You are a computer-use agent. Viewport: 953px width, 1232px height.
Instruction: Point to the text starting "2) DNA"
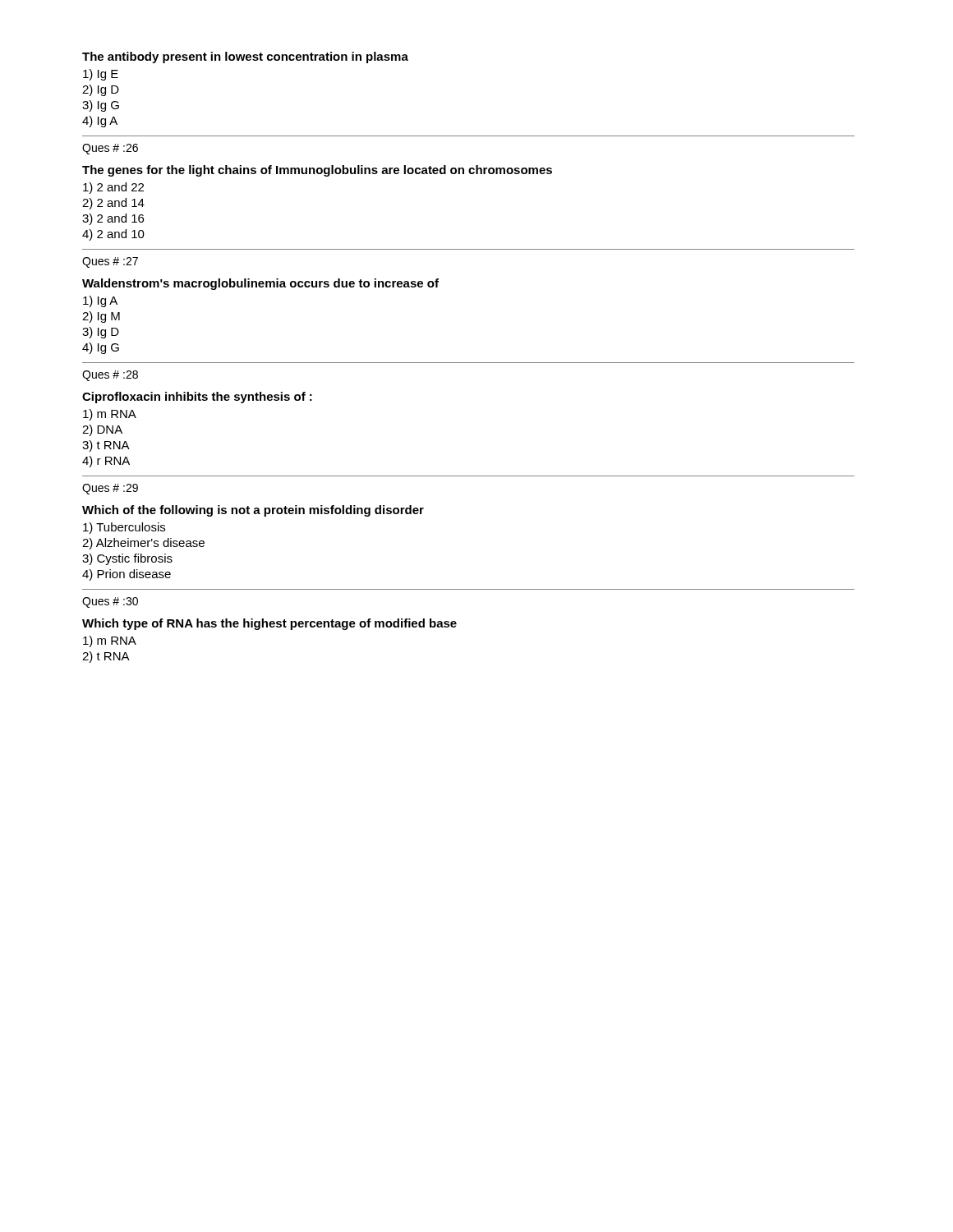click(x=102, y=429)
